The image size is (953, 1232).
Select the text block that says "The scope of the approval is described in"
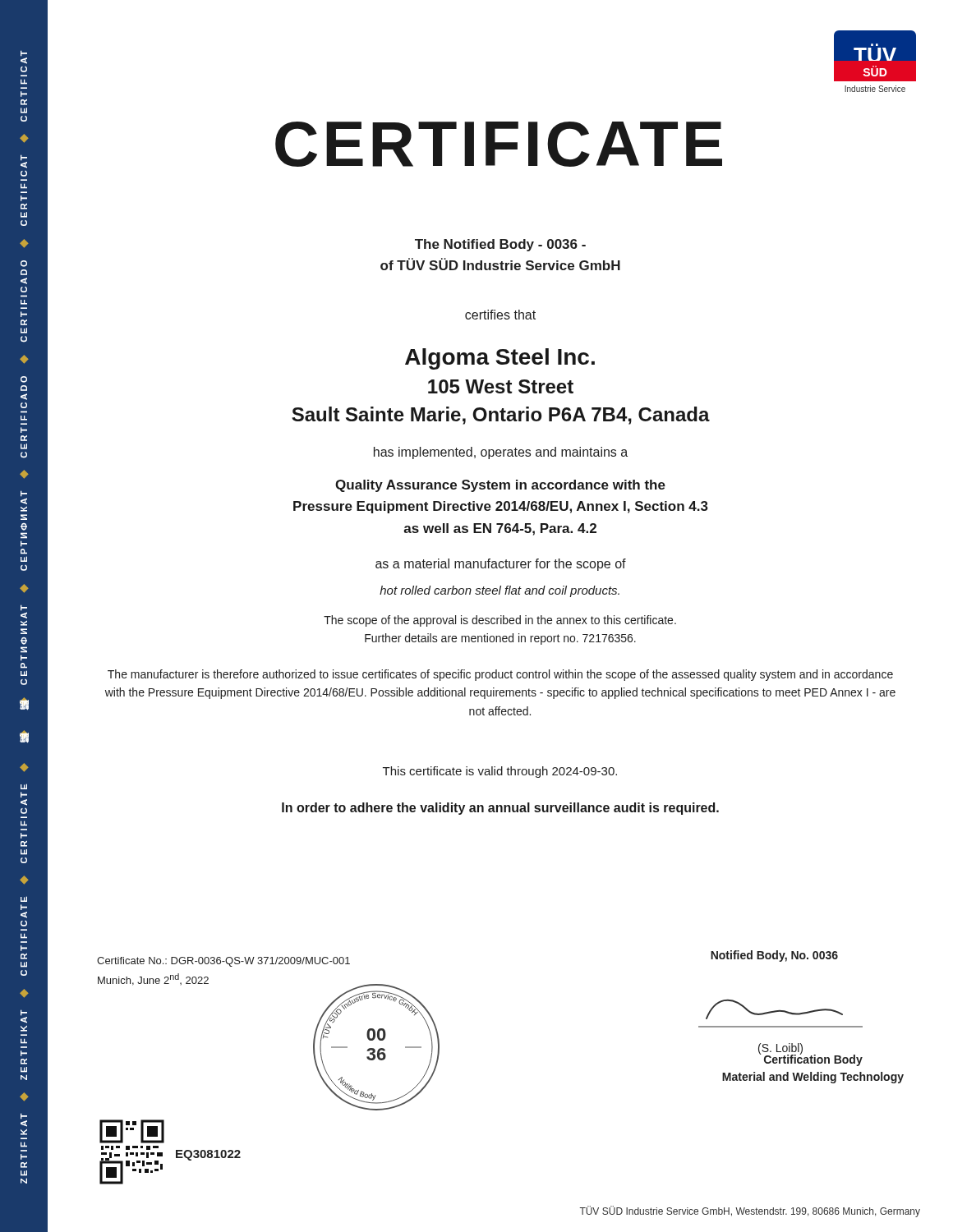click(x=500, y=629)
